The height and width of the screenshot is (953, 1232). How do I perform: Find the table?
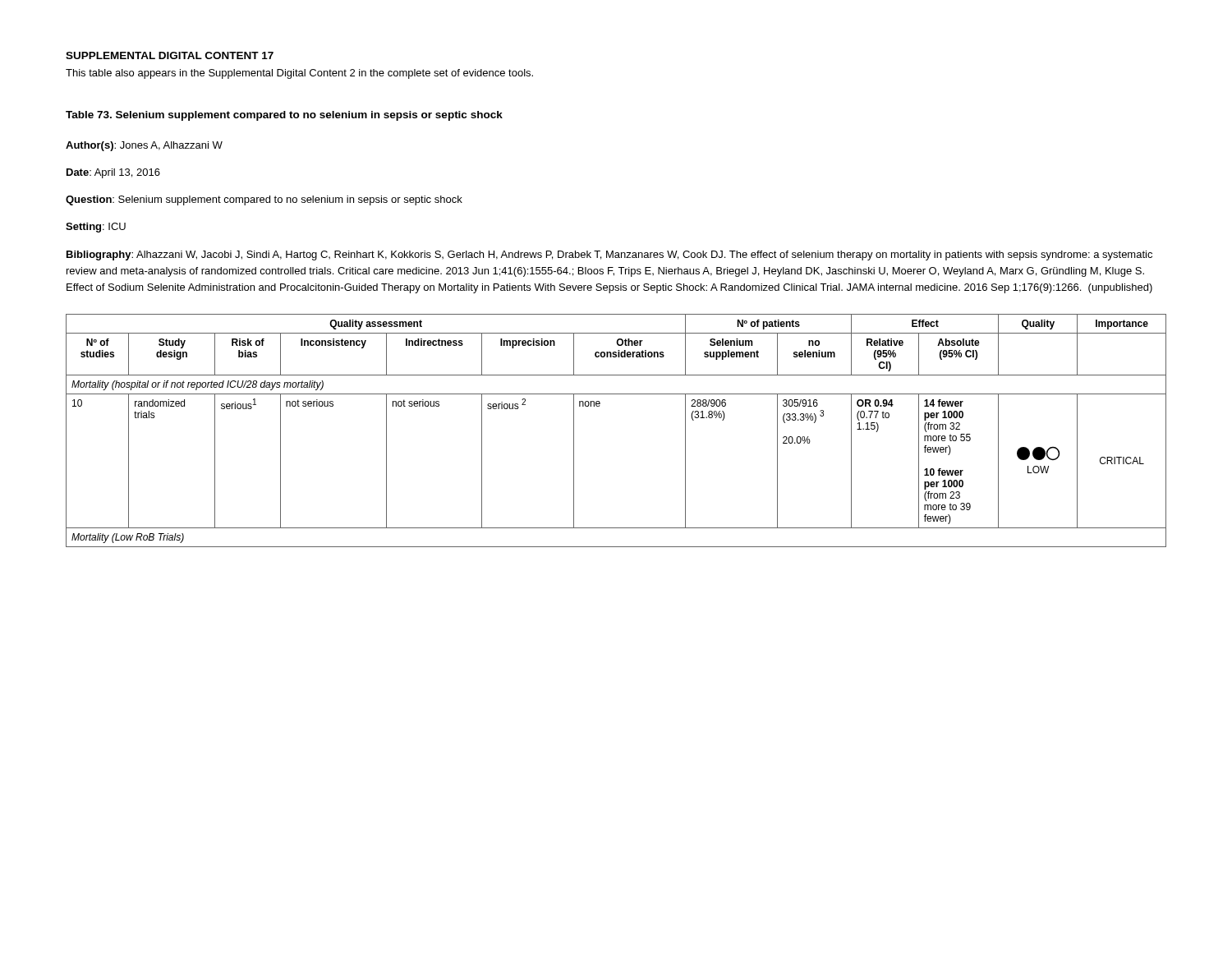point(616,430)
